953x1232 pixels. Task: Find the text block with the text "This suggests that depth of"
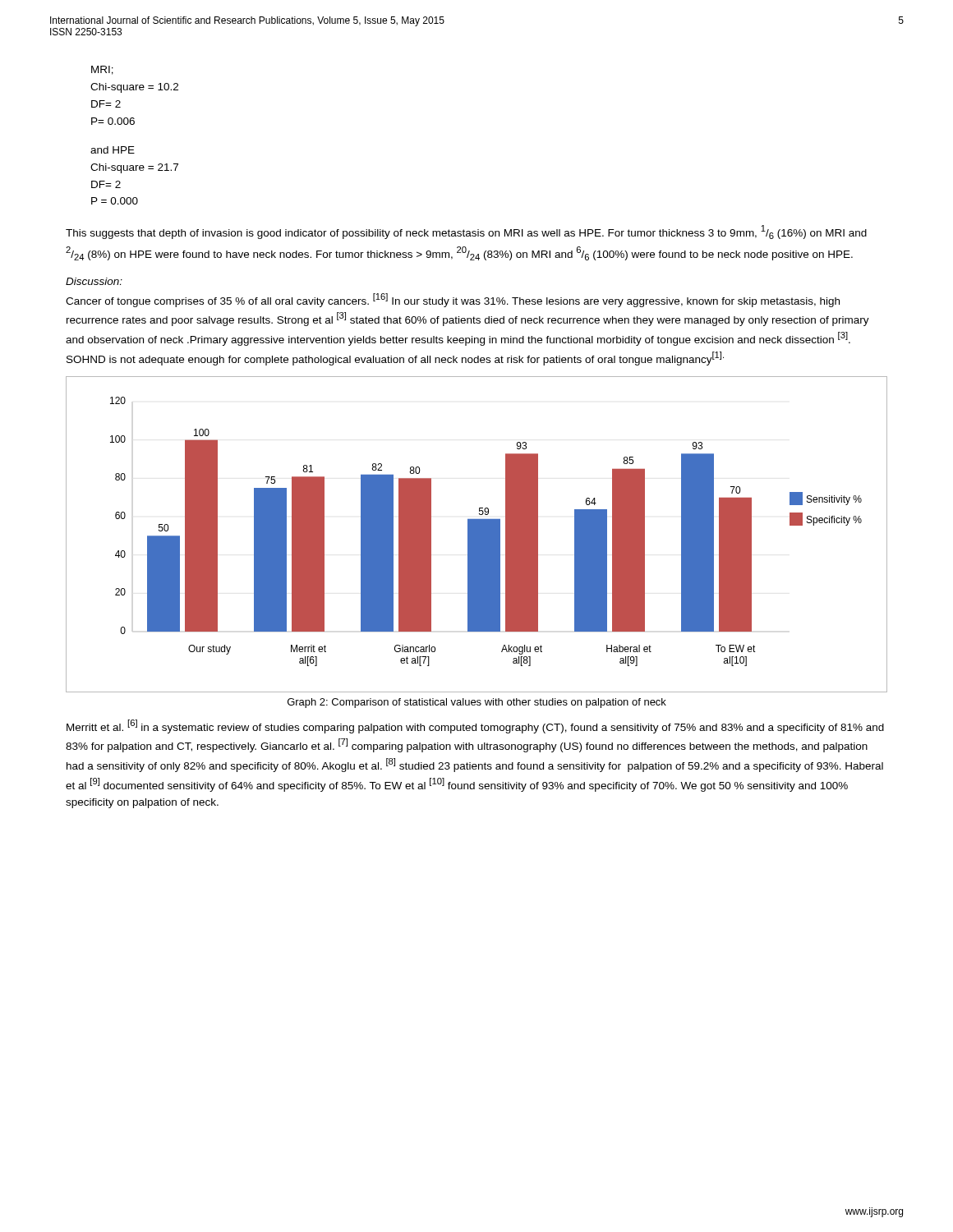[x=466, y=243]
